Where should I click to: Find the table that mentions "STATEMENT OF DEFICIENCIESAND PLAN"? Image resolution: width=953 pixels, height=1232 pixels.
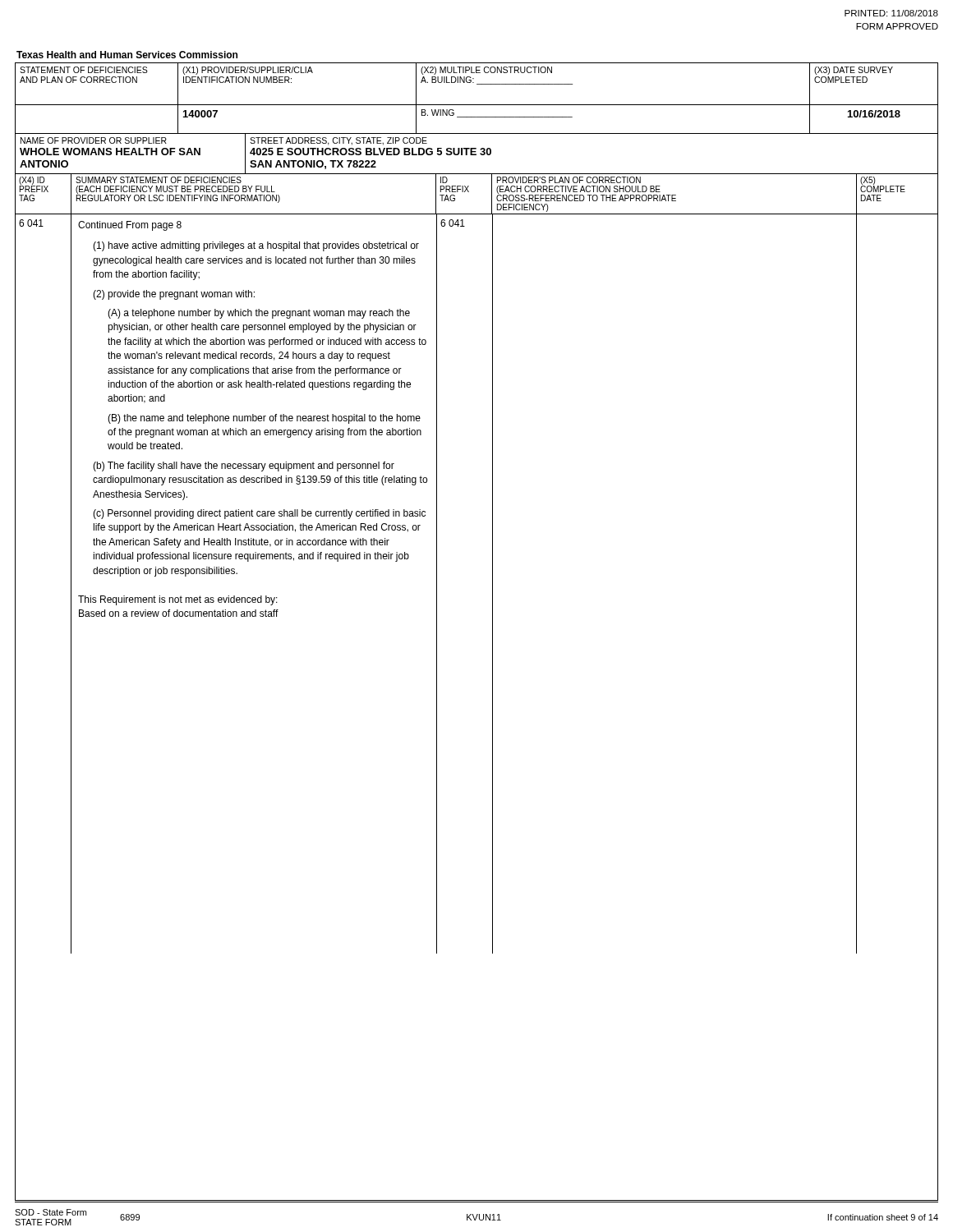click(476, 84)
